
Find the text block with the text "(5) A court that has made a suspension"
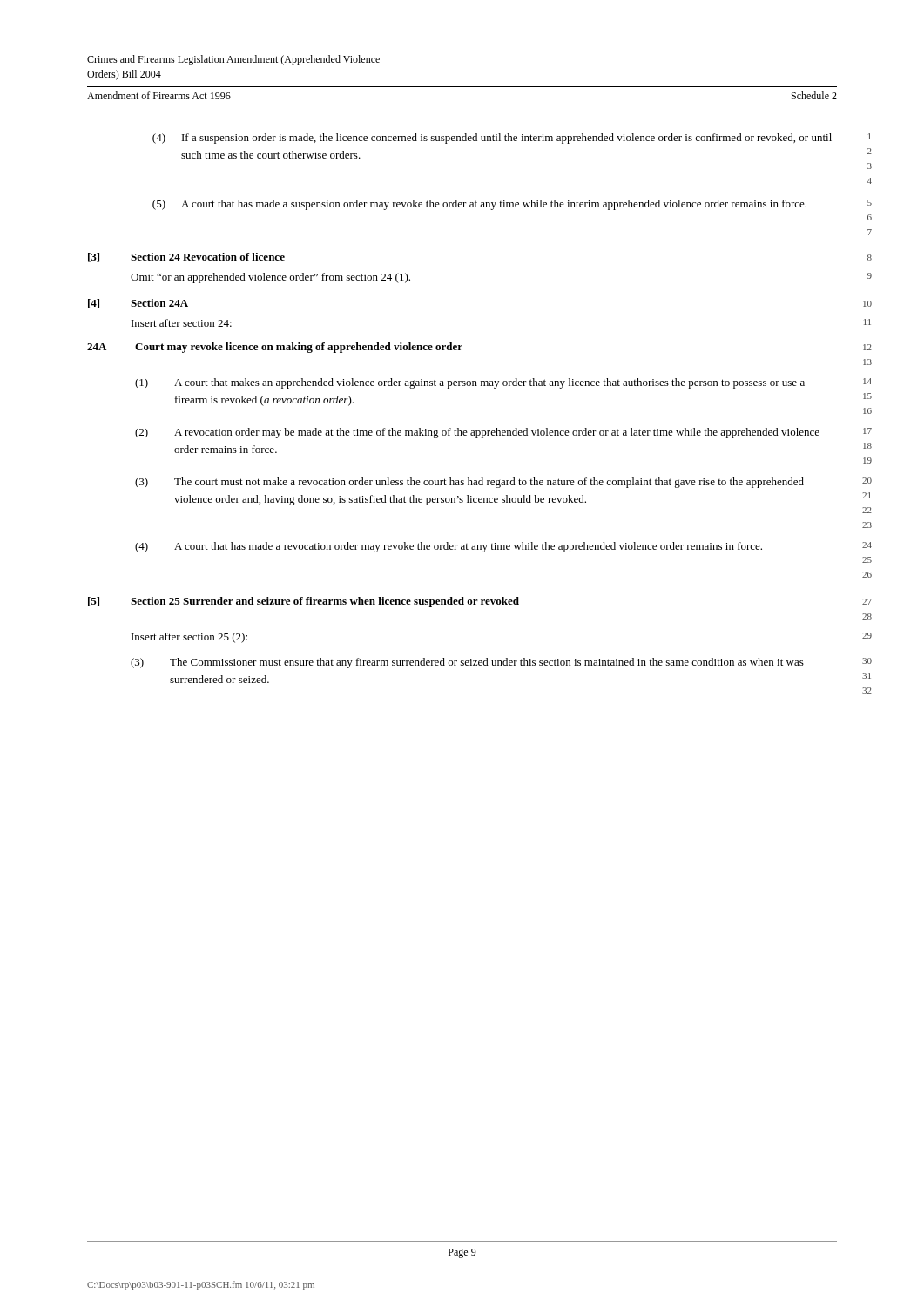pyautogui.click(x=479, y=218)
